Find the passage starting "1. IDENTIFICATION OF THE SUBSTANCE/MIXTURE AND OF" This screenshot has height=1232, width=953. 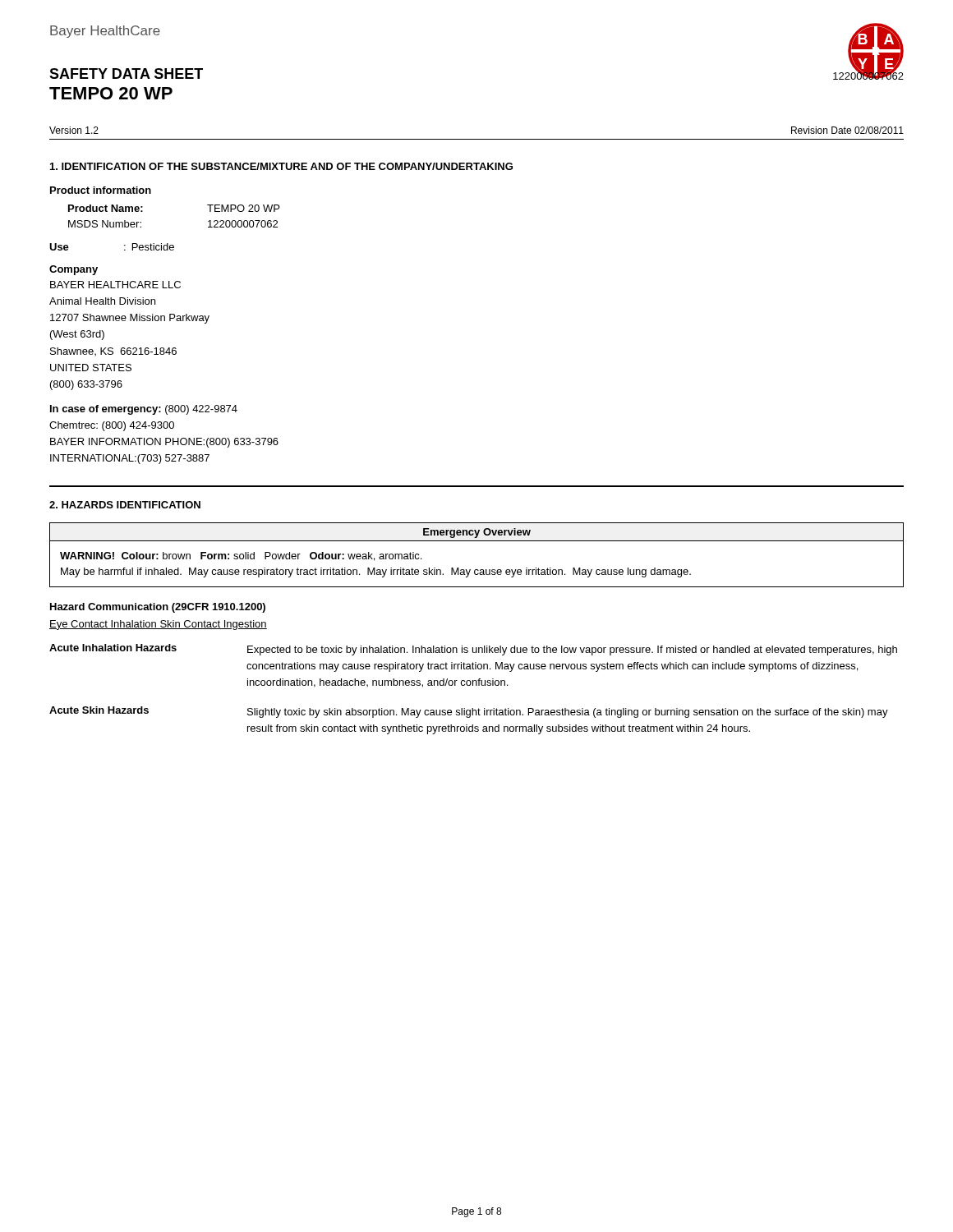(281, 166)
